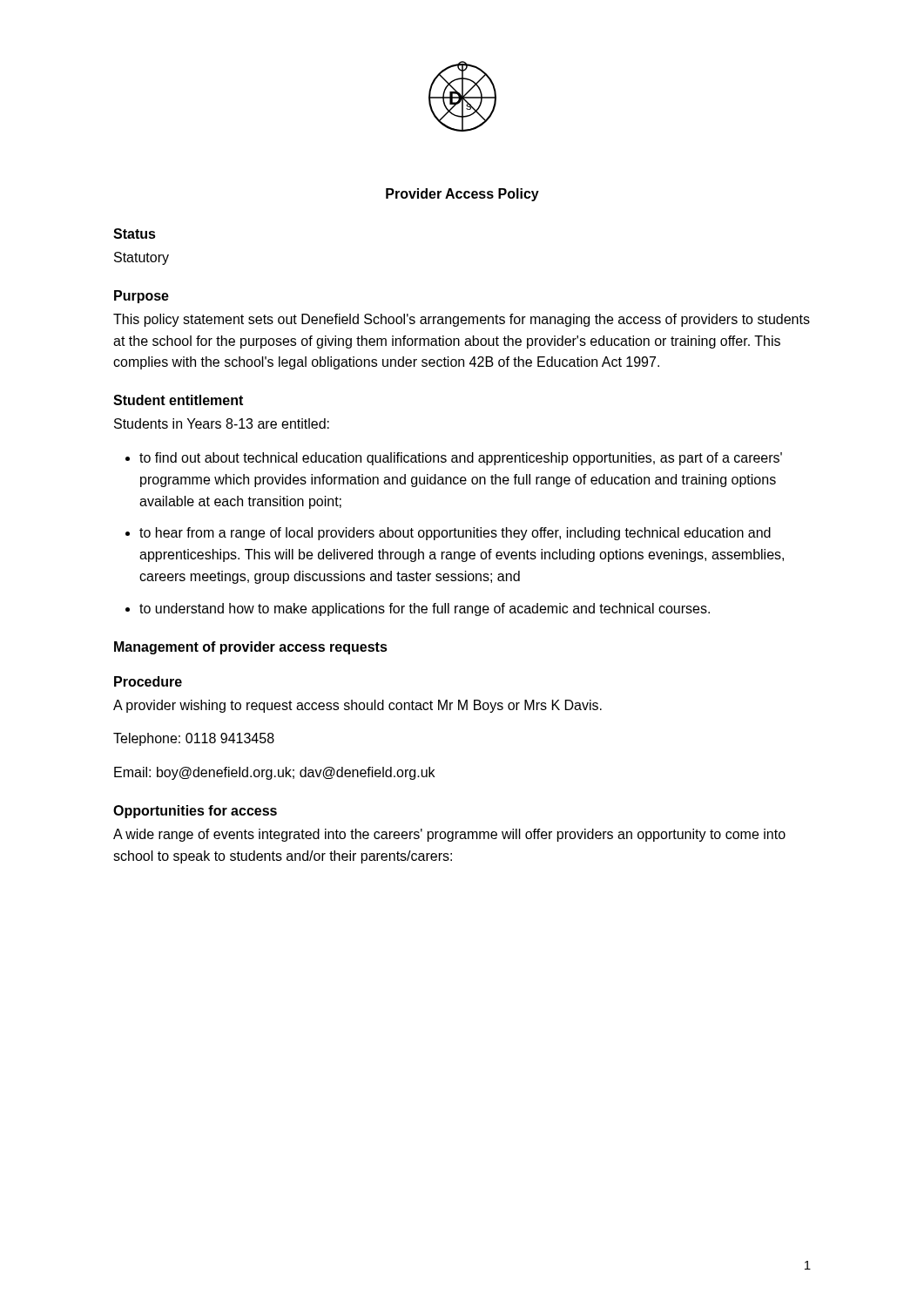
Task: Locate the text block starting "Student entitlement"
Action: (178, 401)
